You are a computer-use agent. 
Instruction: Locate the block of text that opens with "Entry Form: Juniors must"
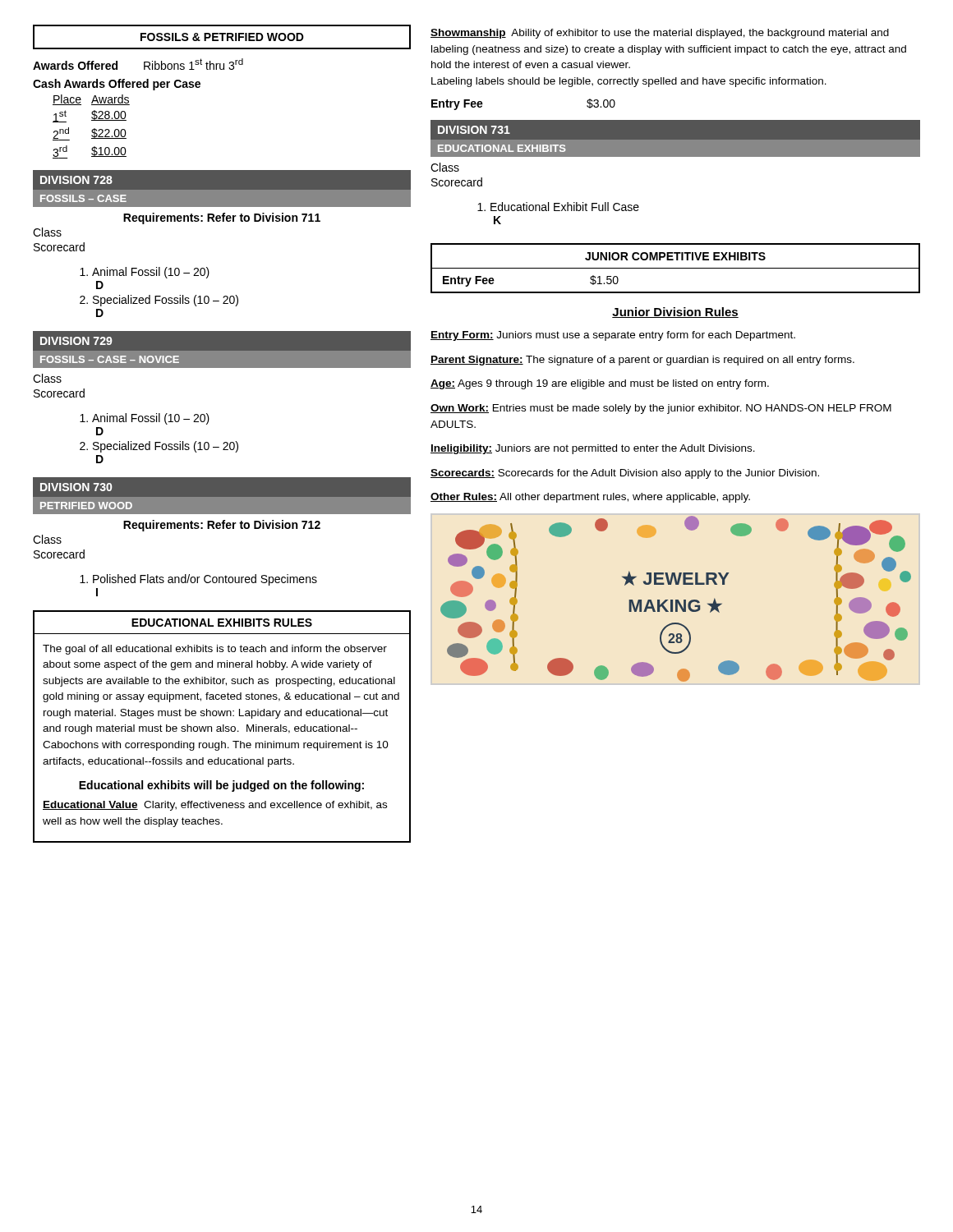tap(613, 335)
